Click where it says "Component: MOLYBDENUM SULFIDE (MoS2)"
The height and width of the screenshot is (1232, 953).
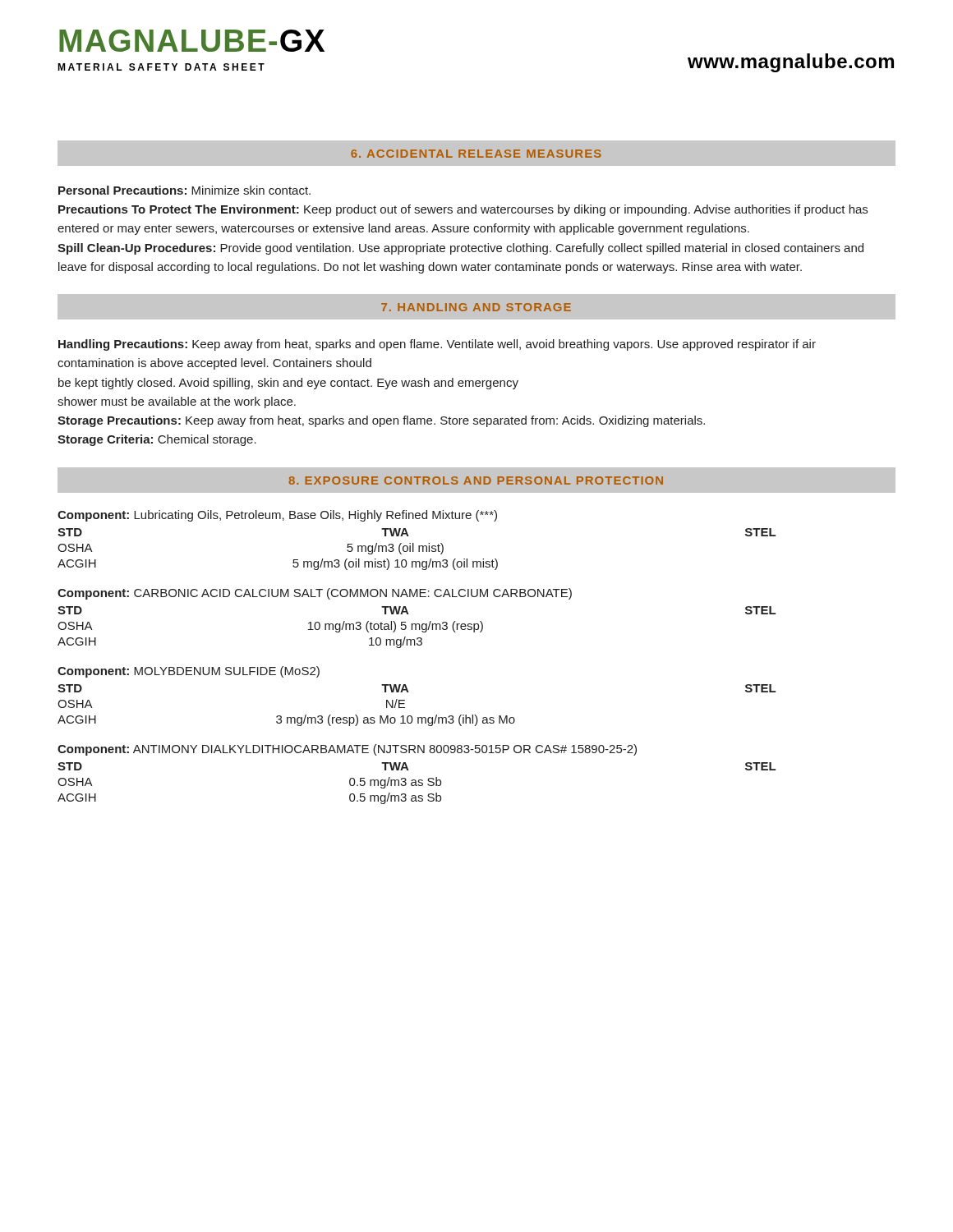click(x=189, y=670)
